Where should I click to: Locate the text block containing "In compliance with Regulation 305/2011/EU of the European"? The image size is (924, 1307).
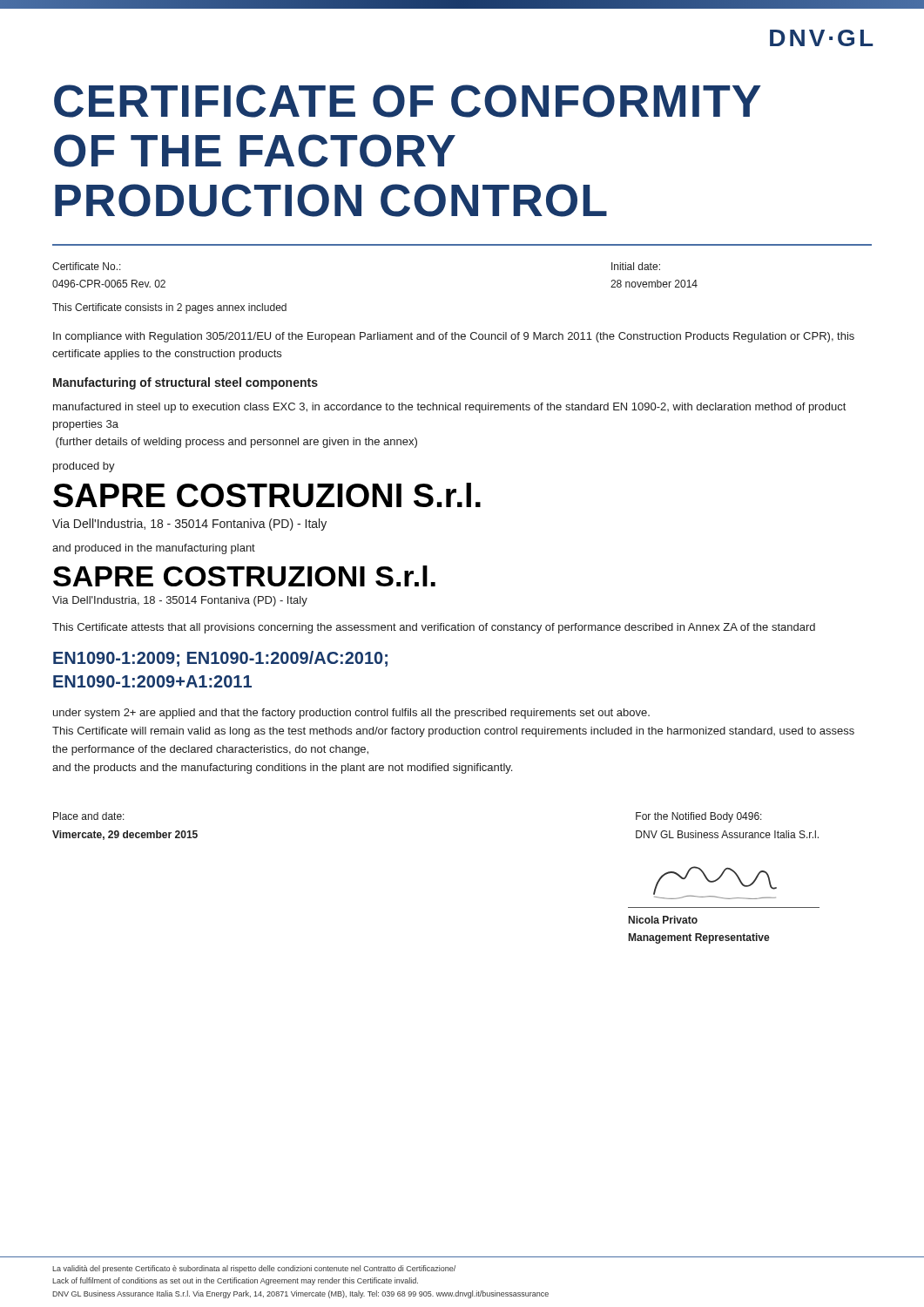(453, 345)
